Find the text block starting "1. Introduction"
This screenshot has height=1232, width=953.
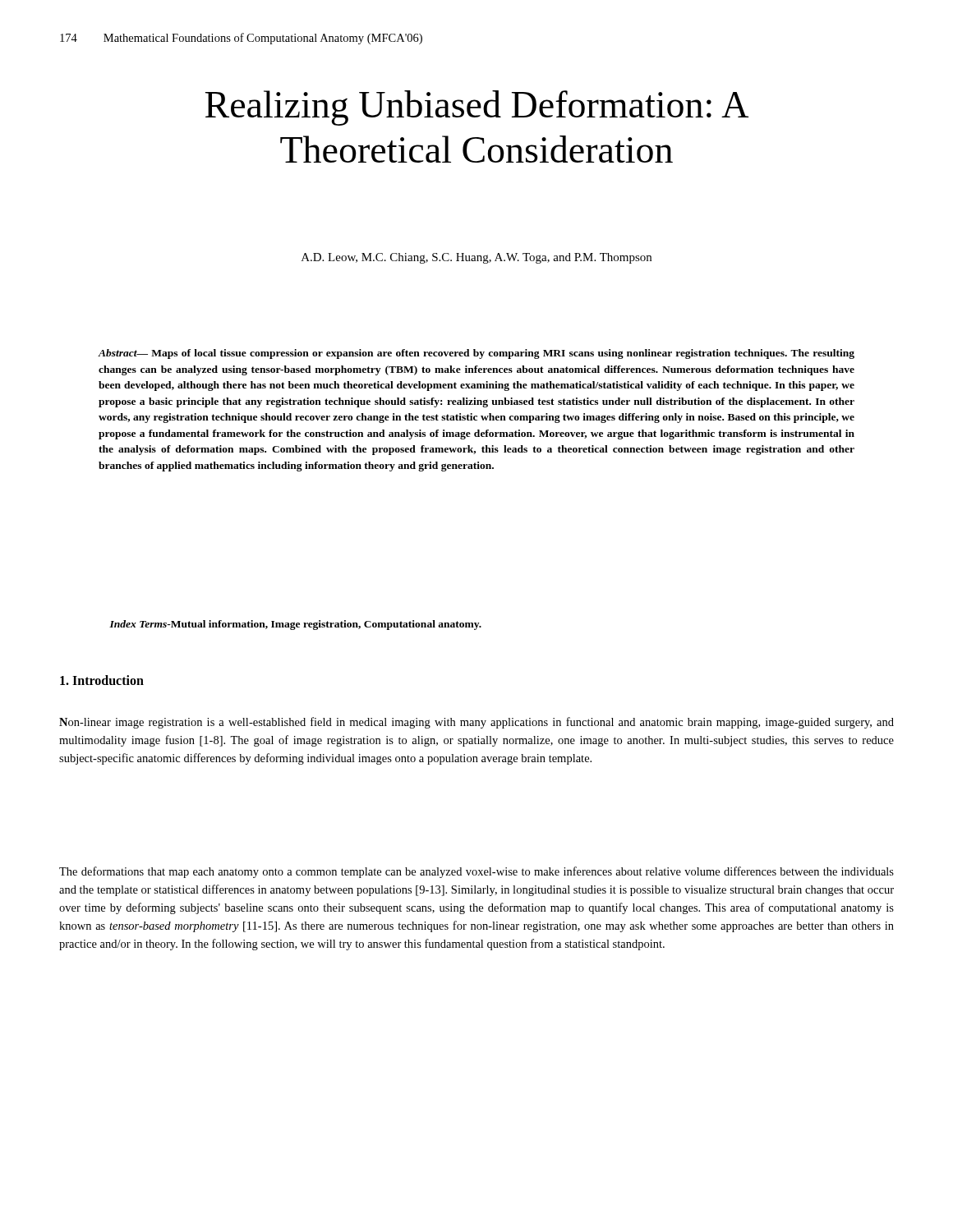pyautogui.click(x=101, y=680)
